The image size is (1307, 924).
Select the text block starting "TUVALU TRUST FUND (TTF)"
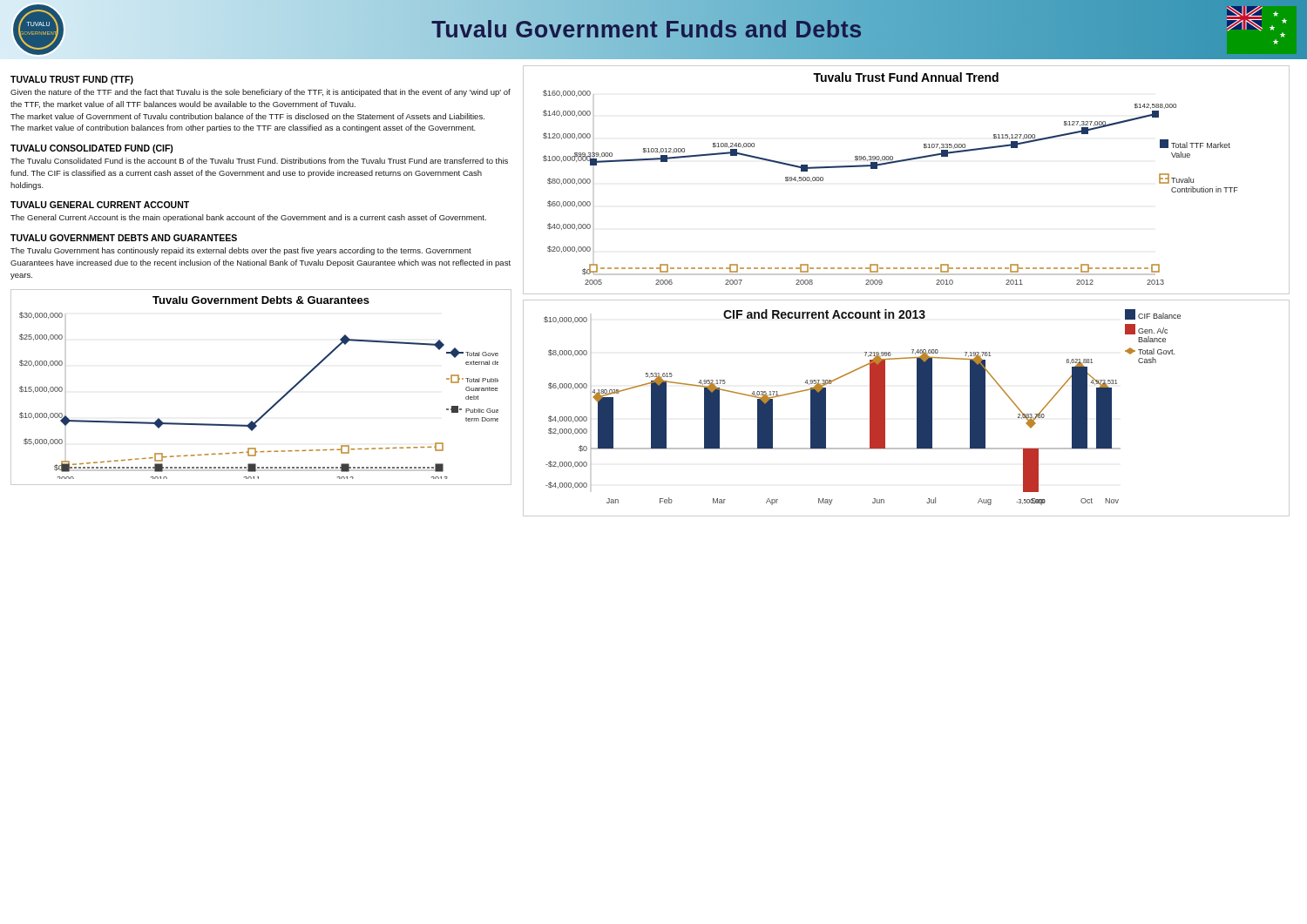coord(72,79)
